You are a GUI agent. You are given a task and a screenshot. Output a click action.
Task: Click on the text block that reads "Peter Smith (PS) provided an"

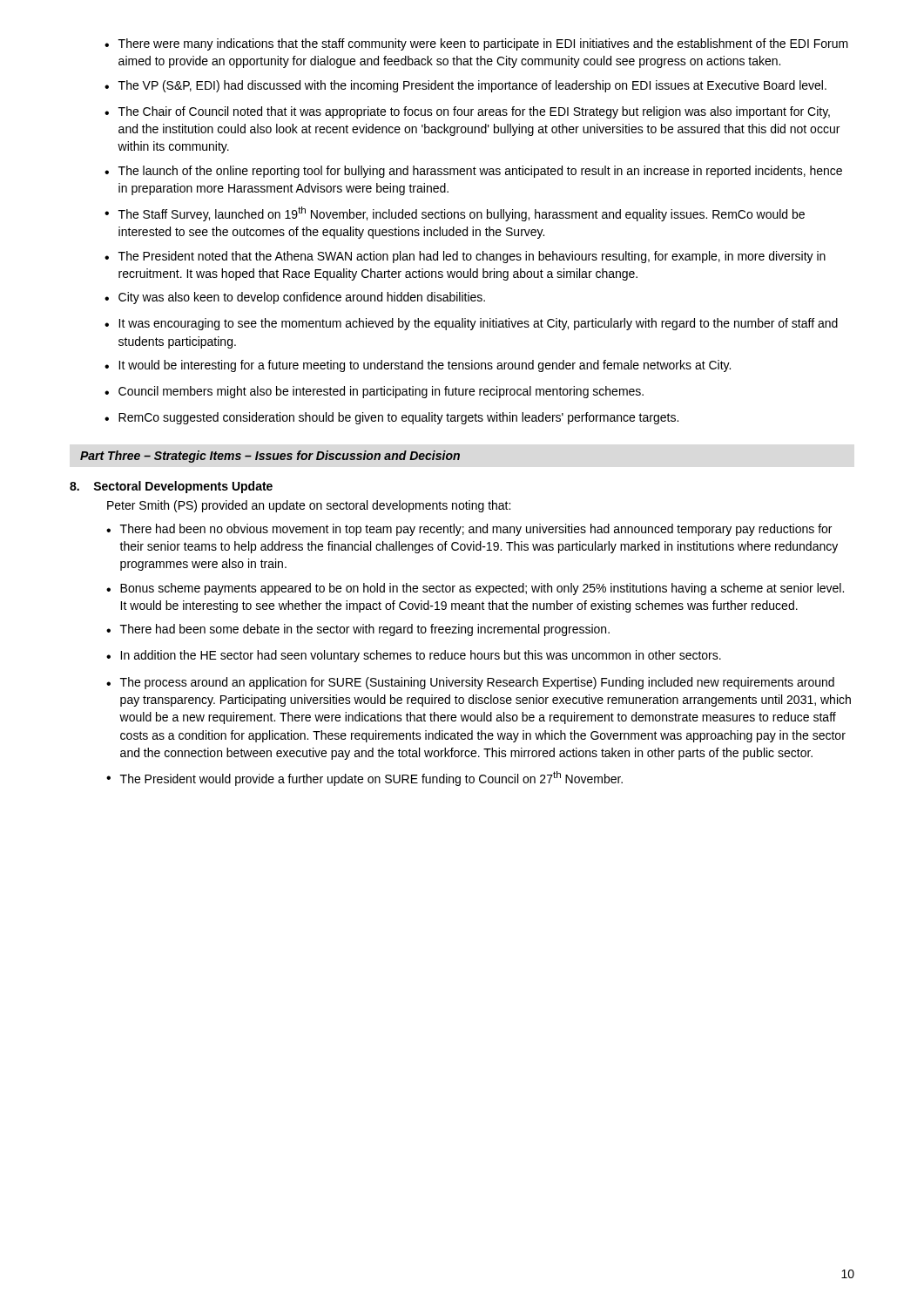(x=309, y=506)
